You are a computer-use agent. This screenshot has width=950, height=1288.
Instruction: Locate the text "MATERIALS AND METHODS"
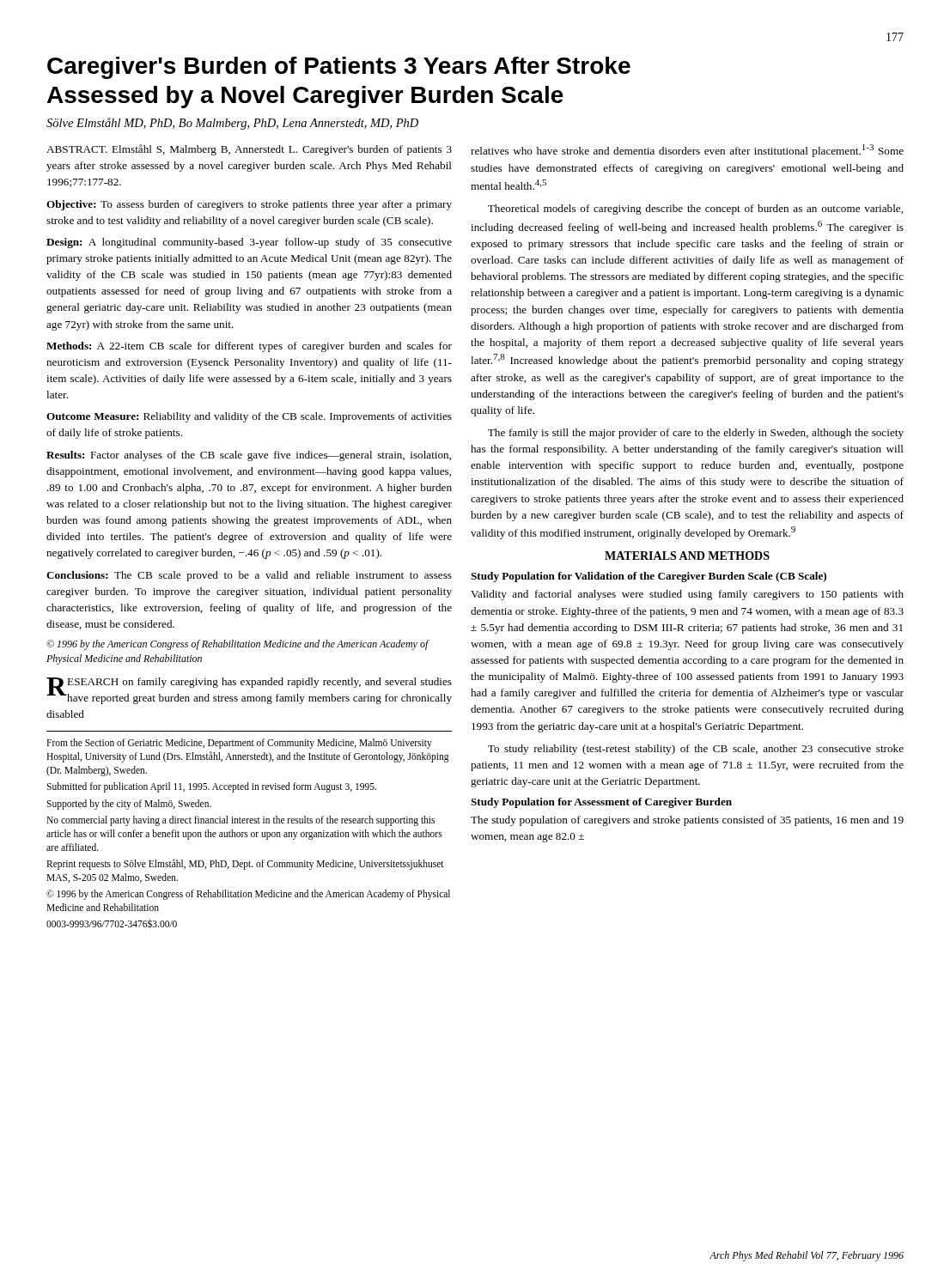(687, 556)
